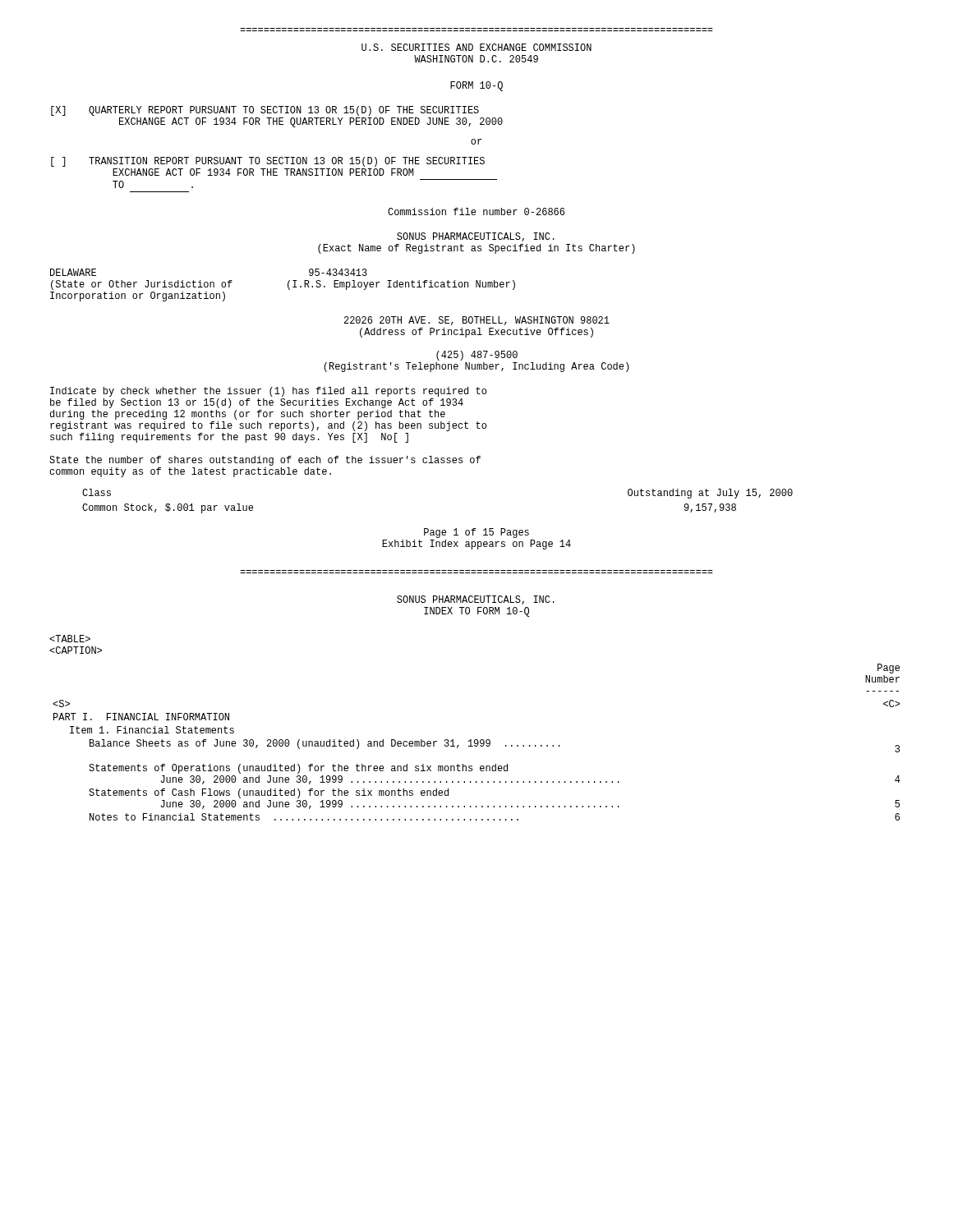Image resolution: width=953 pixels, height=1232 pixels.
Task: Select the table that reads "Statements of Operations (unaudited) for"
Action: coord(476,743)
